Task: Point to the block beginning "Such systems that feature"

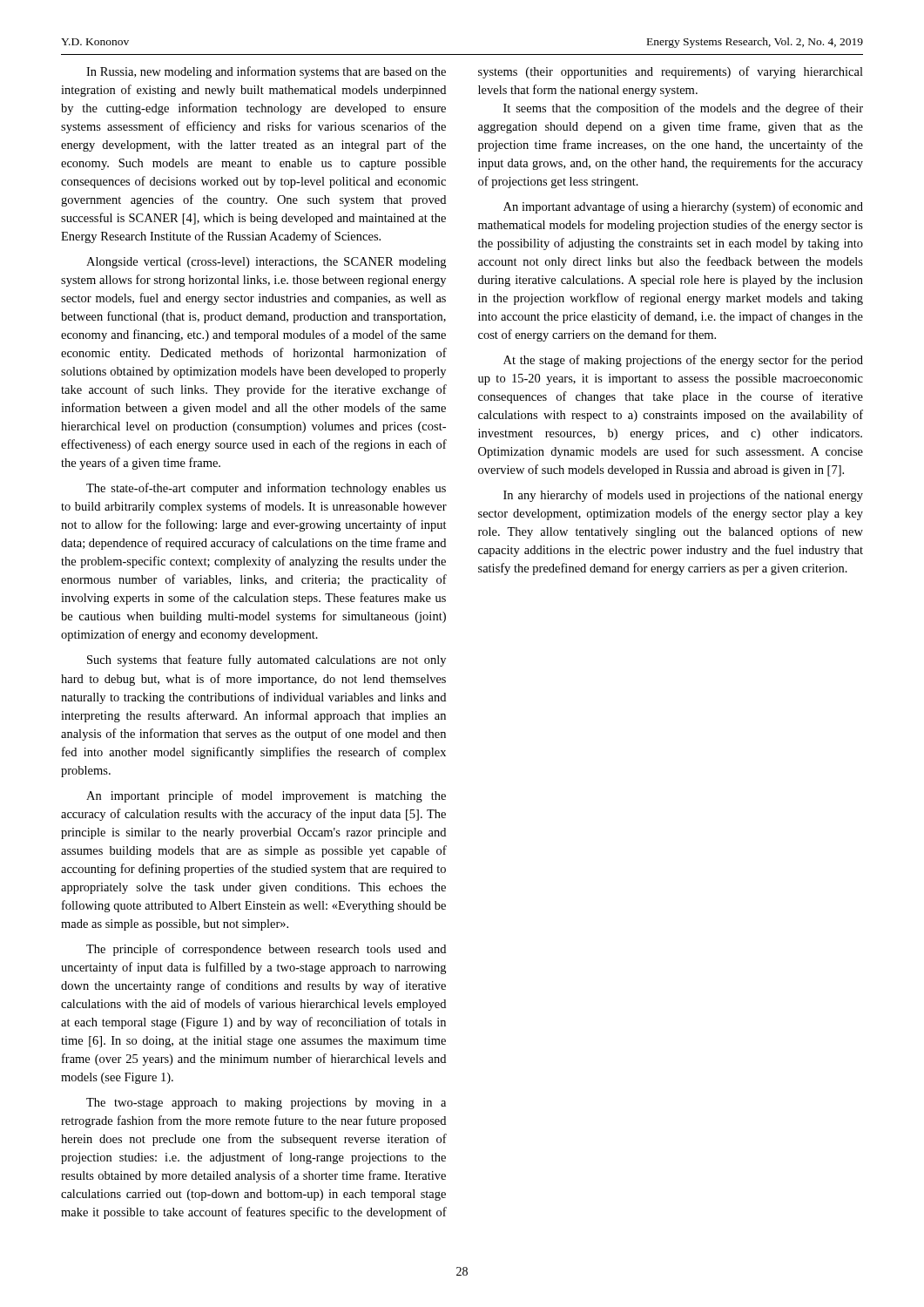Action: click(x=254, y=715)
